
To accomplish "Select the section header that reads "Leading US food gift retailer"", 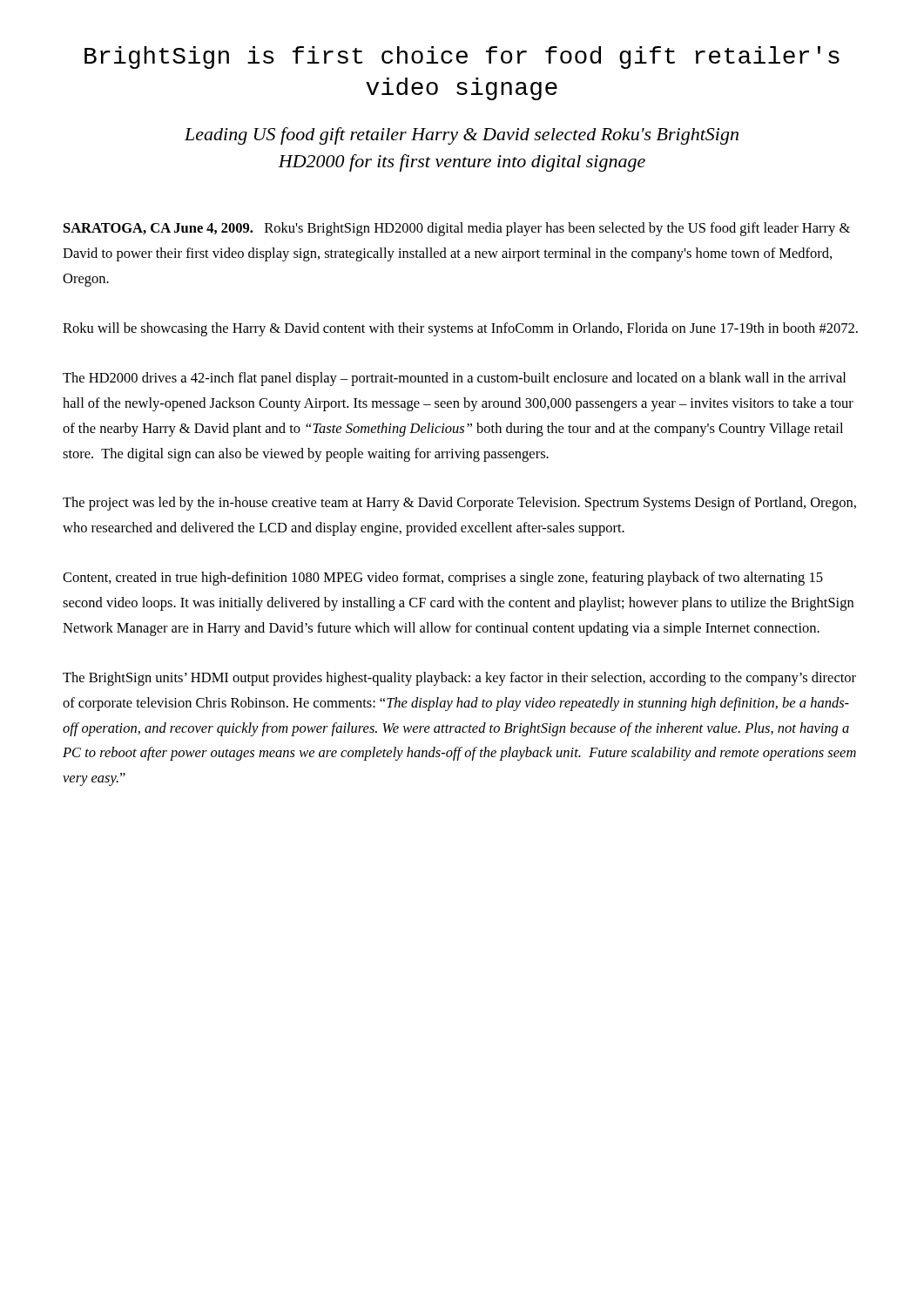I will pyautogui.click(x=462, y=147).
